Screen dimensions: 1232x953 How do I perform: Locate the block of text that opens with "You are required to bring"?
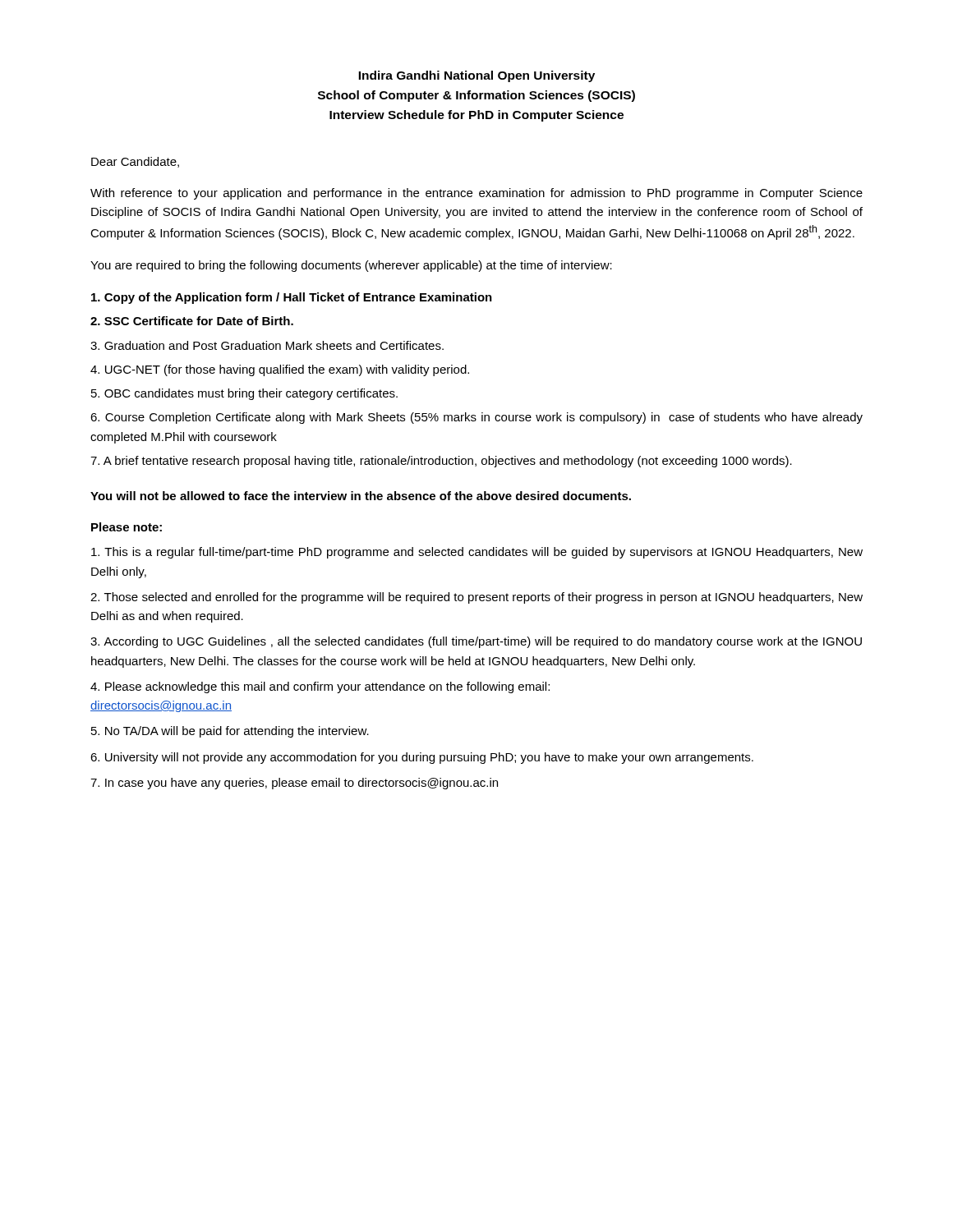click(351, 265)
